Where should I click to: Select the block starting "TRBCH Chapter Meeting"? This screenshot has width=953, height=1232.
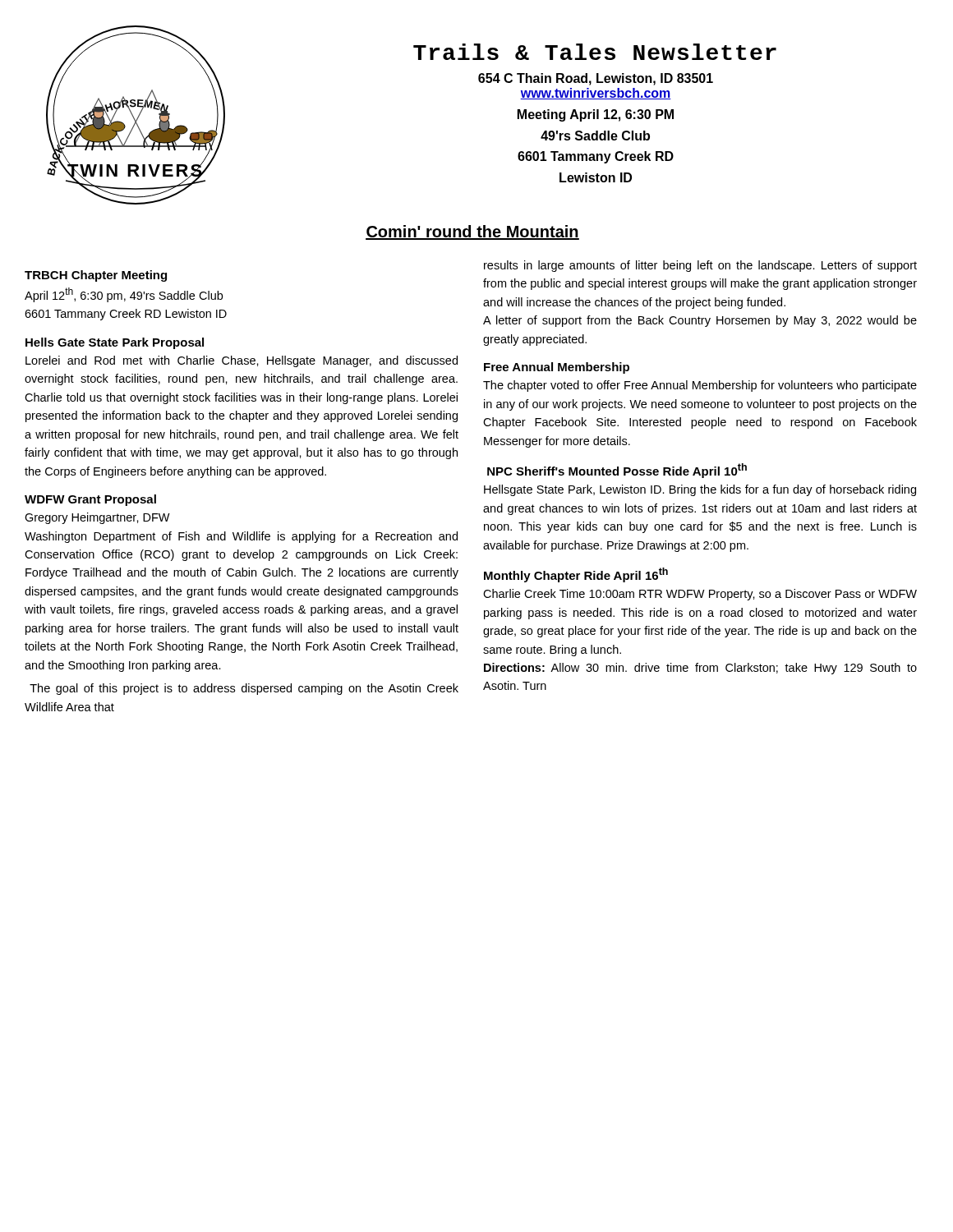point(96,275)
